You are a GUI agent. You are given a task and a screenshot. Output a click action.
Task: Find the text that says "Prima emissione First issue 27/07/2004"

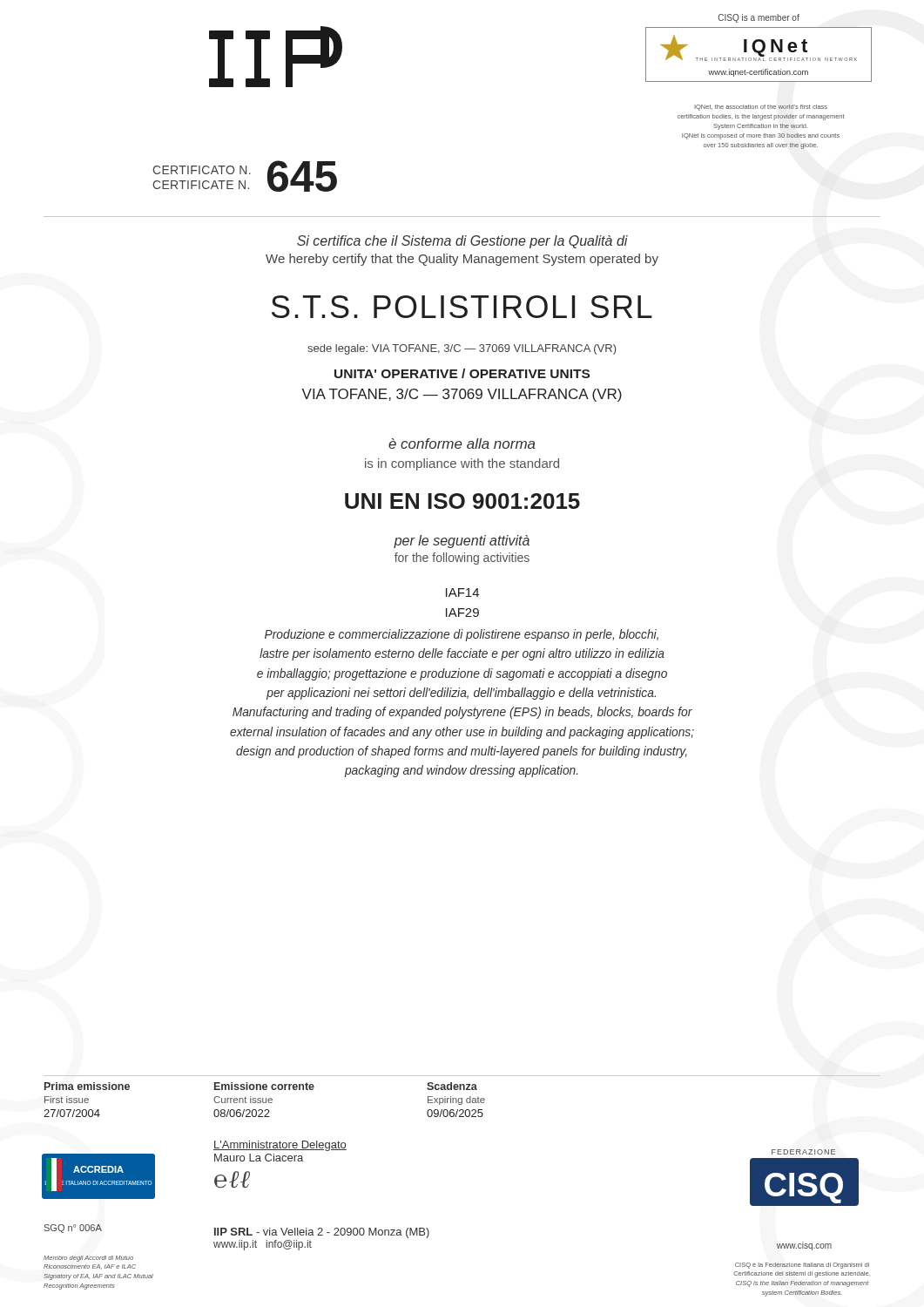(x=87, y=1099)
